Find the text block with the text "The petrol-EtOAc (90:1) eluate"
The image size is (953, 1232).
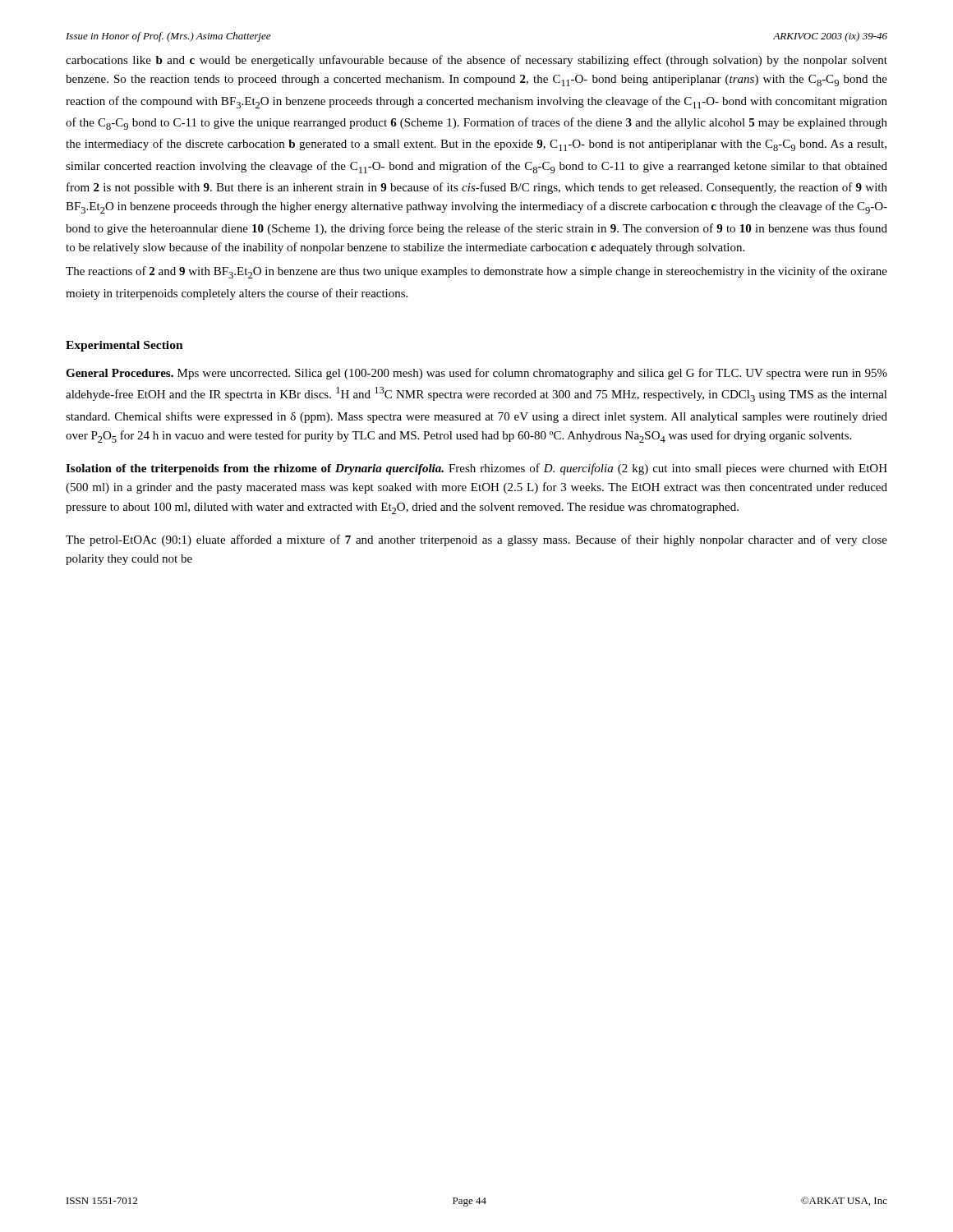476,550
